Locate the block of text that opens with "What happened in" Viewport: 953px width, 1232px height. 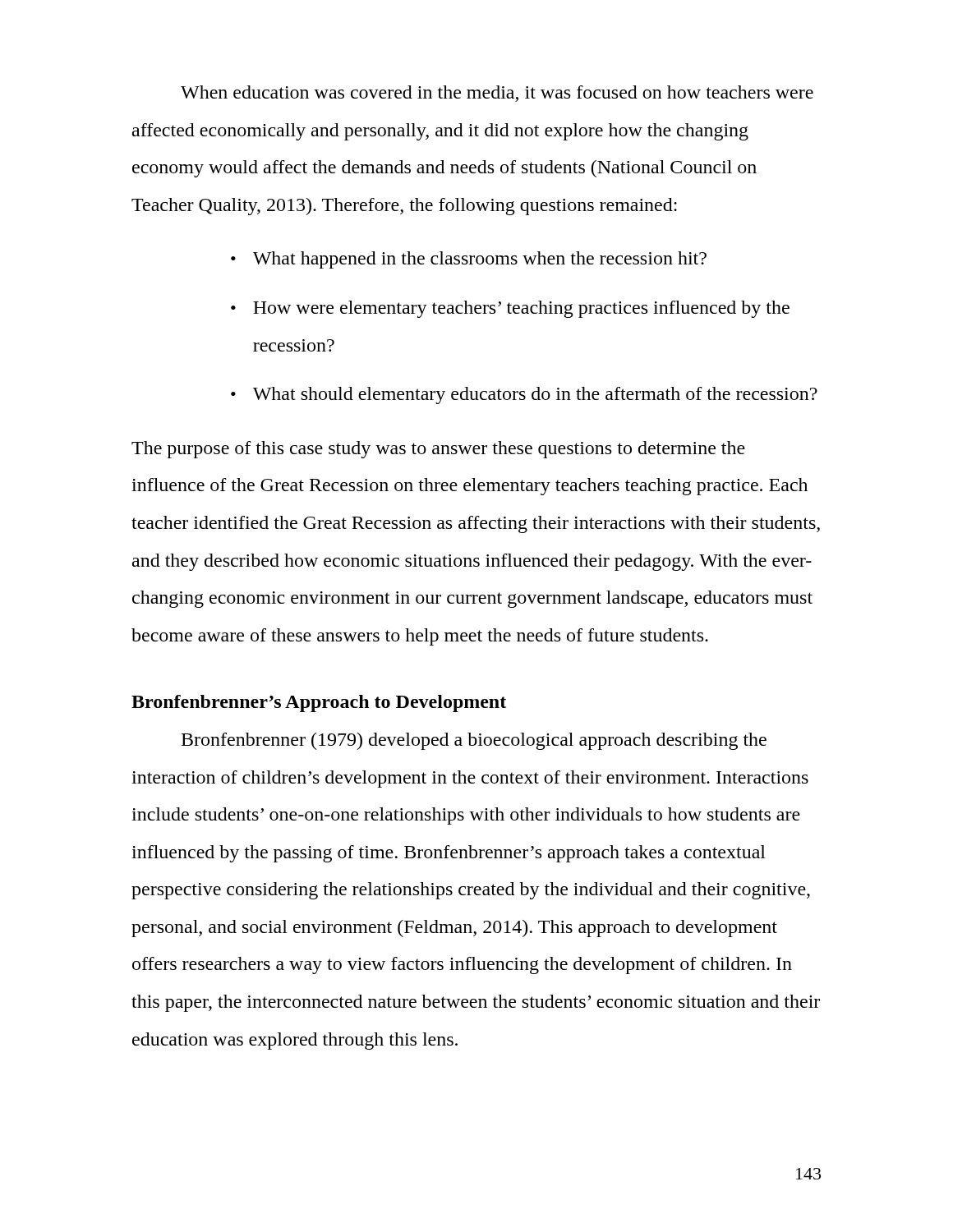click(x=480, y=258)
